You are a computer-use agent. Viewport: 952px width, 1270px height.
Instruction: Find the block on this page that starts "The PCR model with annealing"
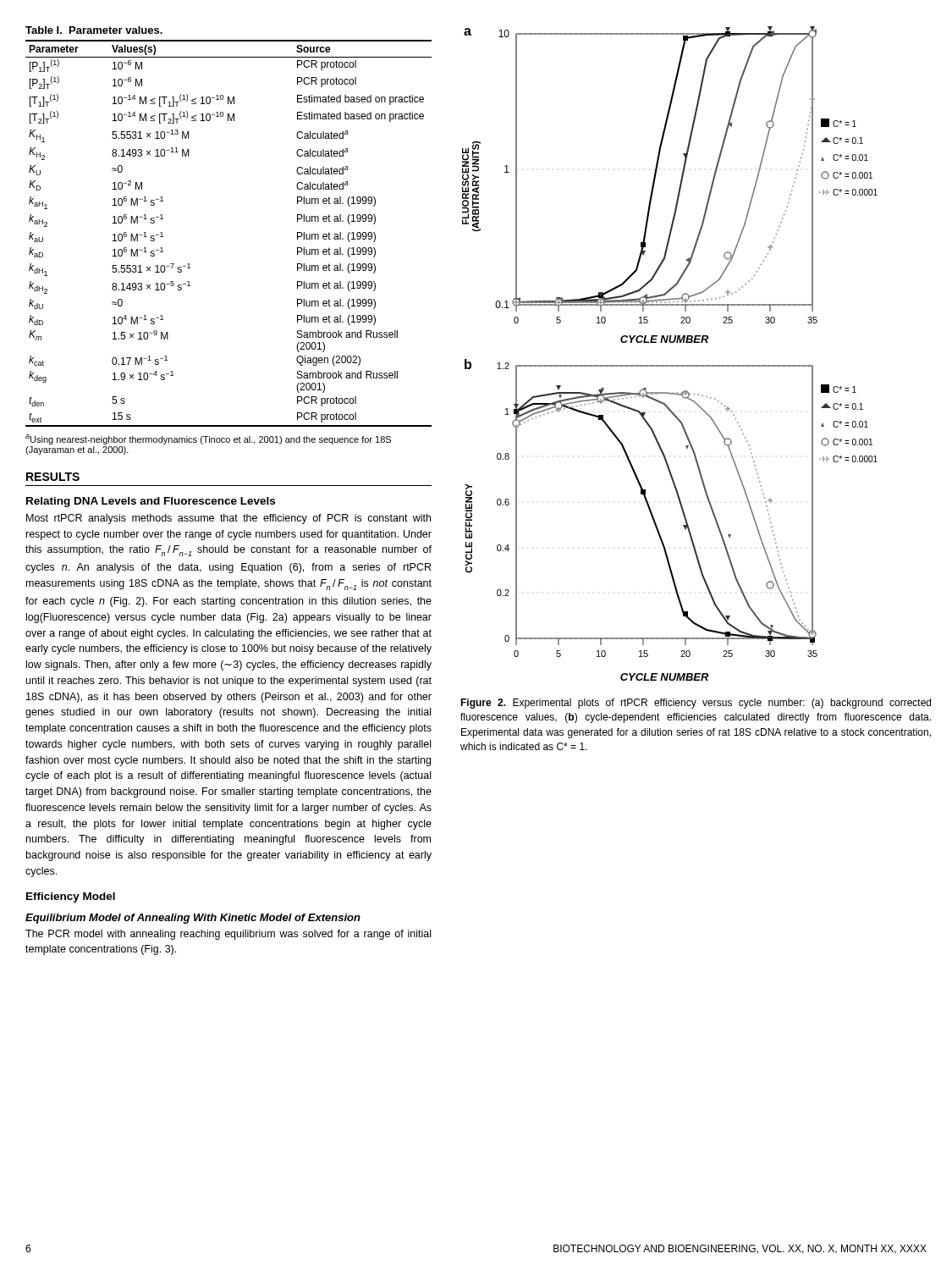(x=228, y=941)
